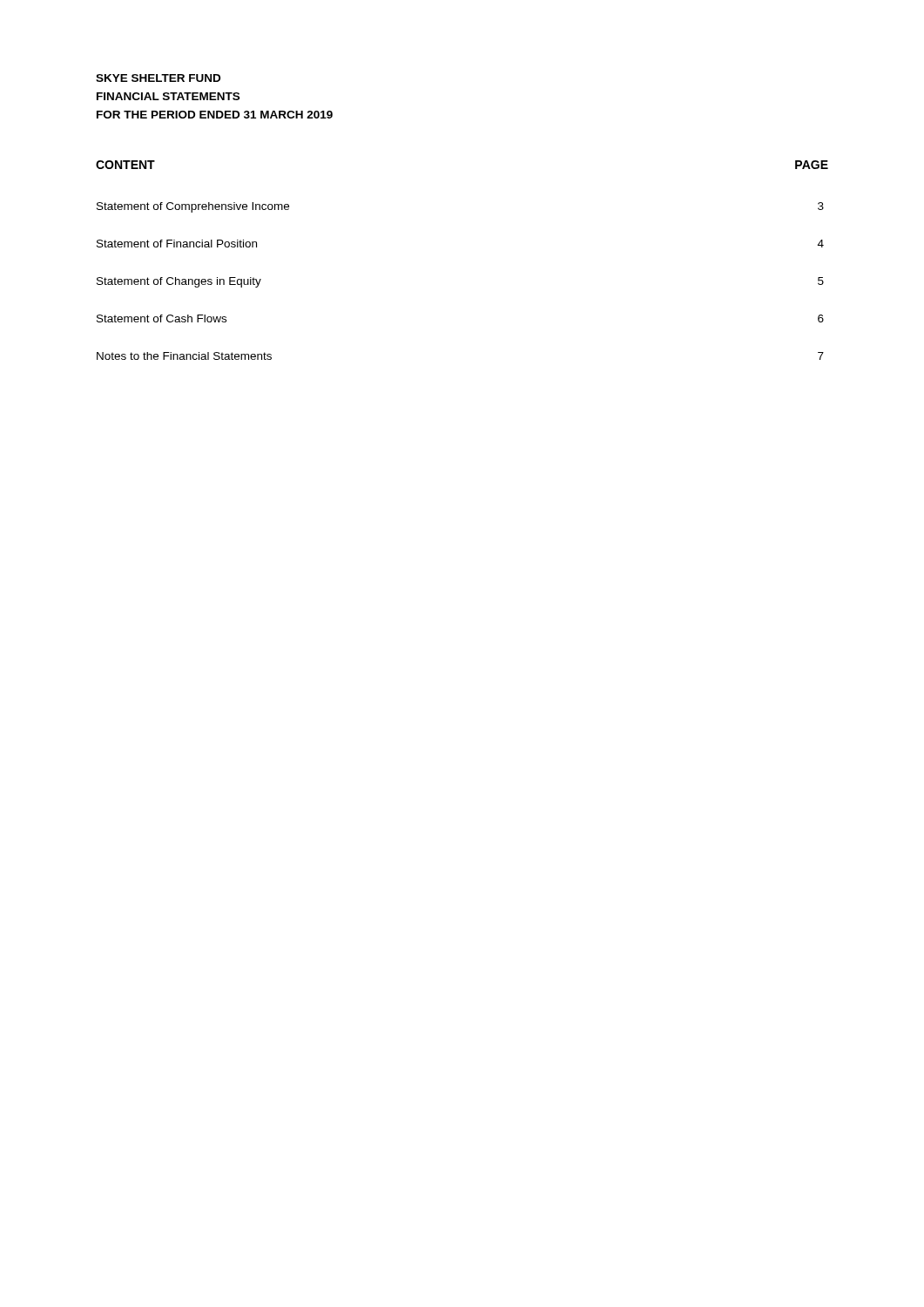
Task: Locate the list item containing "Statement of Changes"
Action: (179, 282)
